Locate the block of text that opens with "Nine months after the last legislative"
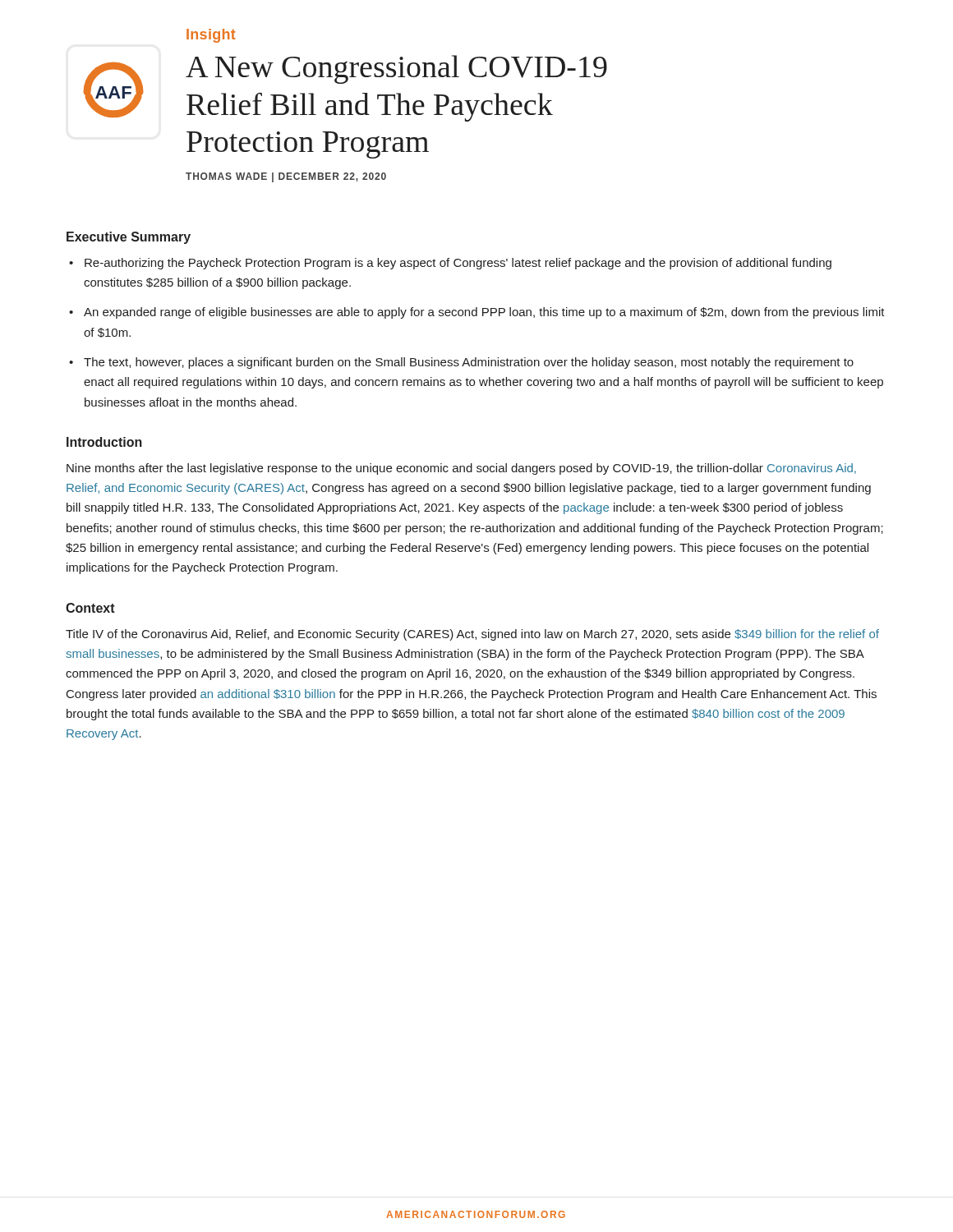 (475, 518)
